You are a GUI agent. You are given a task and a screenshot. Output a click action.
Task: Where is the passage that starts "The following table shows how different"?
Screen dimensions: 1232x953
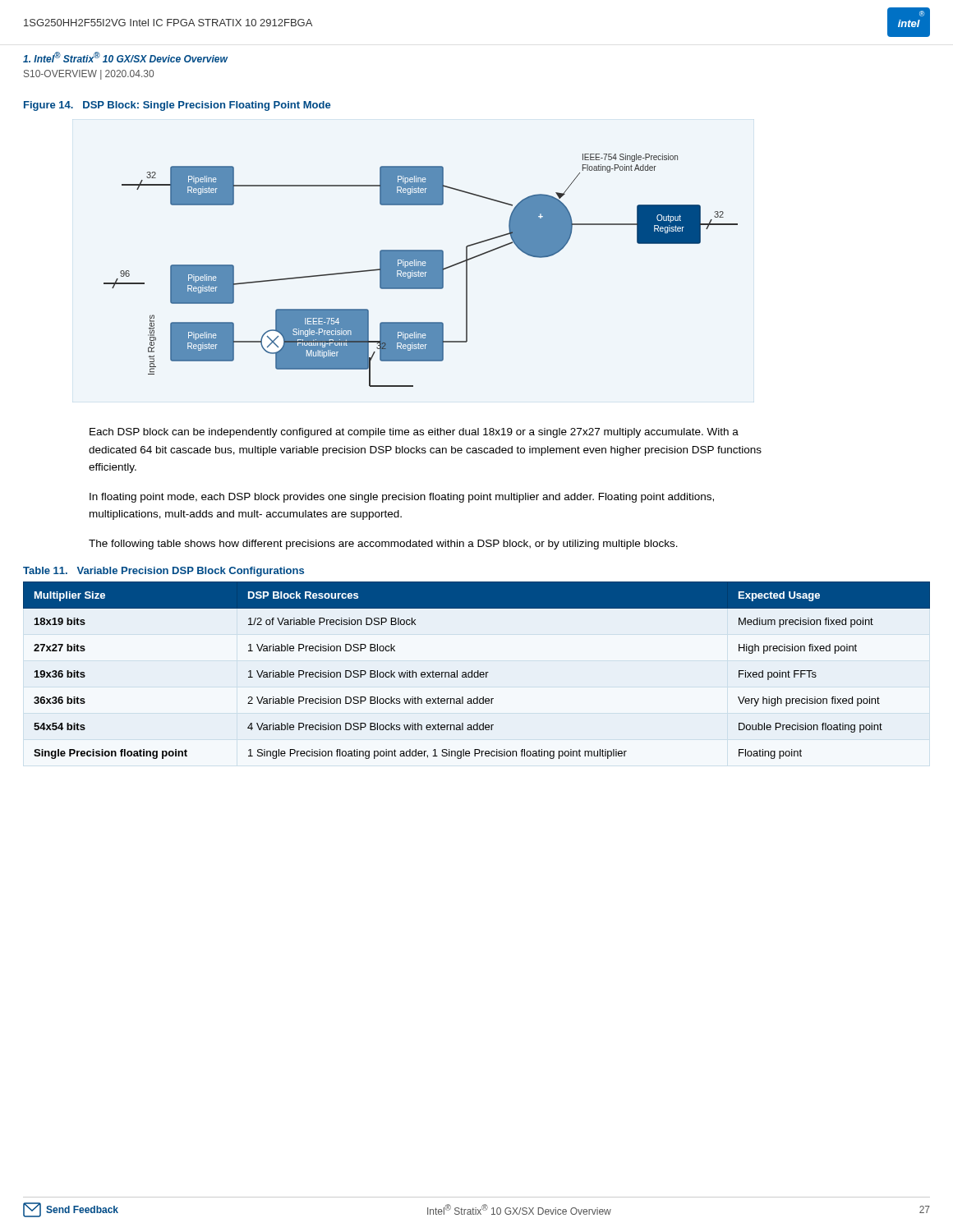pyautogui.click(x=383, y=543)
